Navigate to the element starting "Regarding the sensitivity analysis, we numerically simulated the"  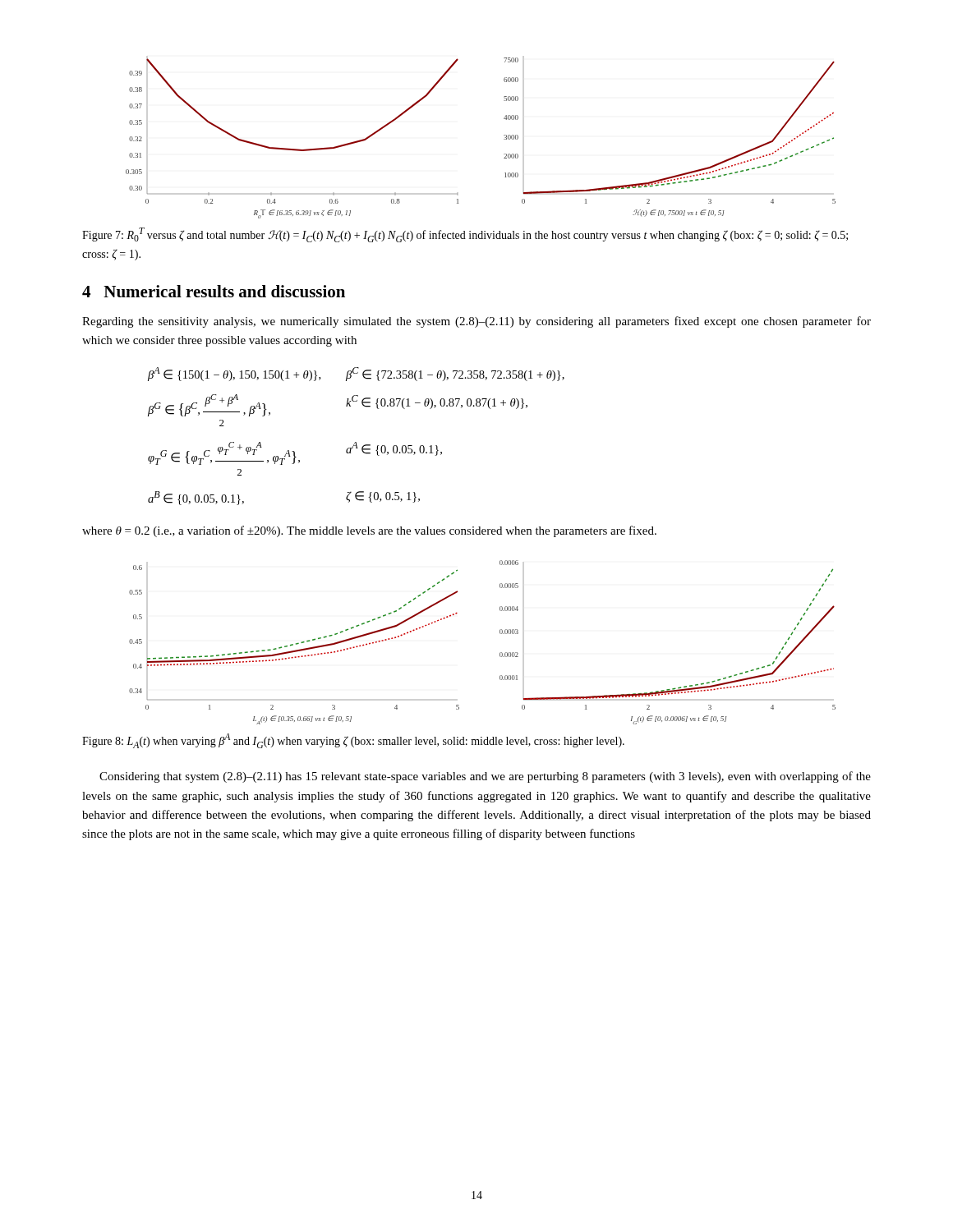476,330
